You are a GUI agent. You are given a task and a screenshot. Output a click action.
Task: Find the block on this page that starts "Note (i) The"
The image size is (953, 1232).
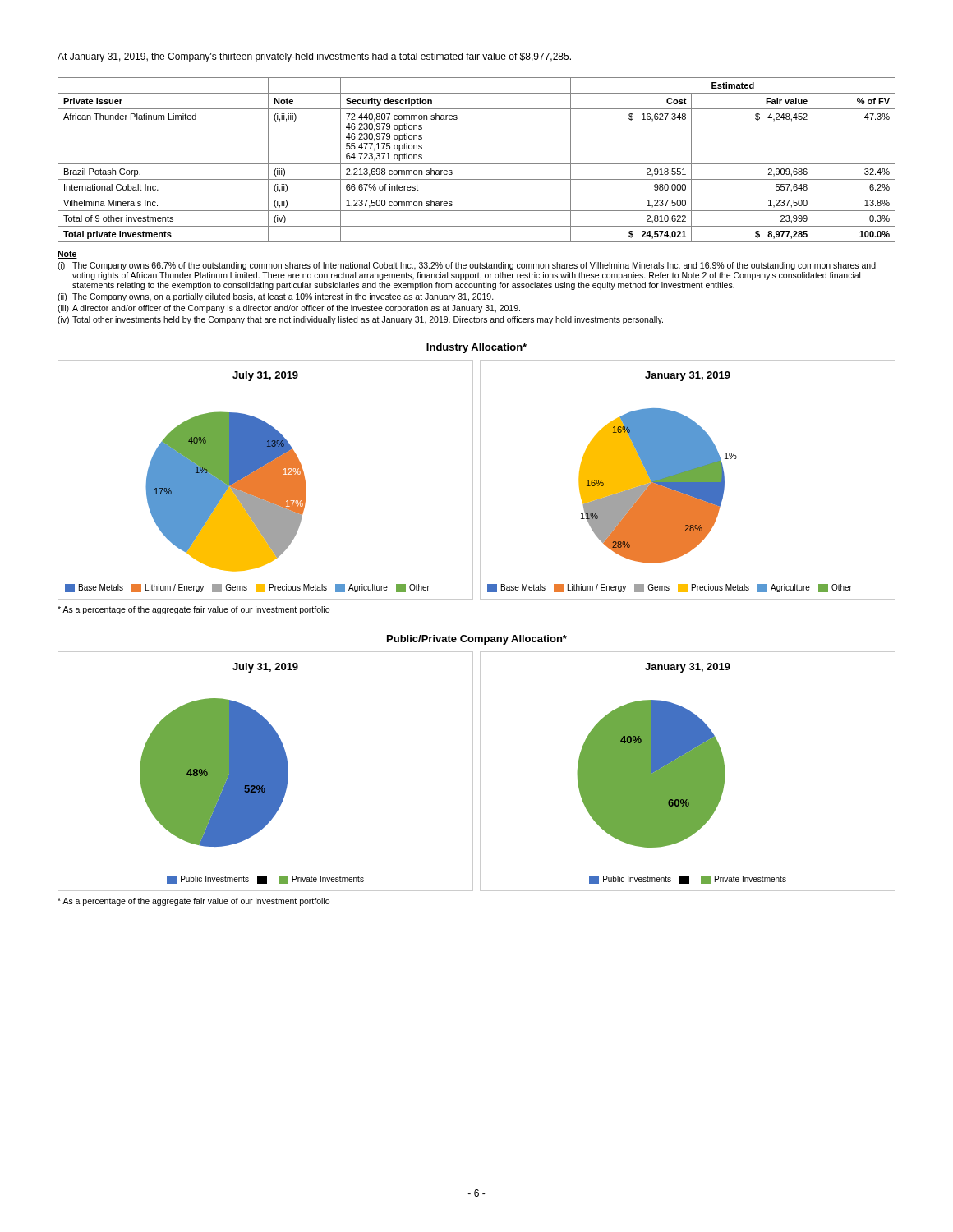[476, 287]
